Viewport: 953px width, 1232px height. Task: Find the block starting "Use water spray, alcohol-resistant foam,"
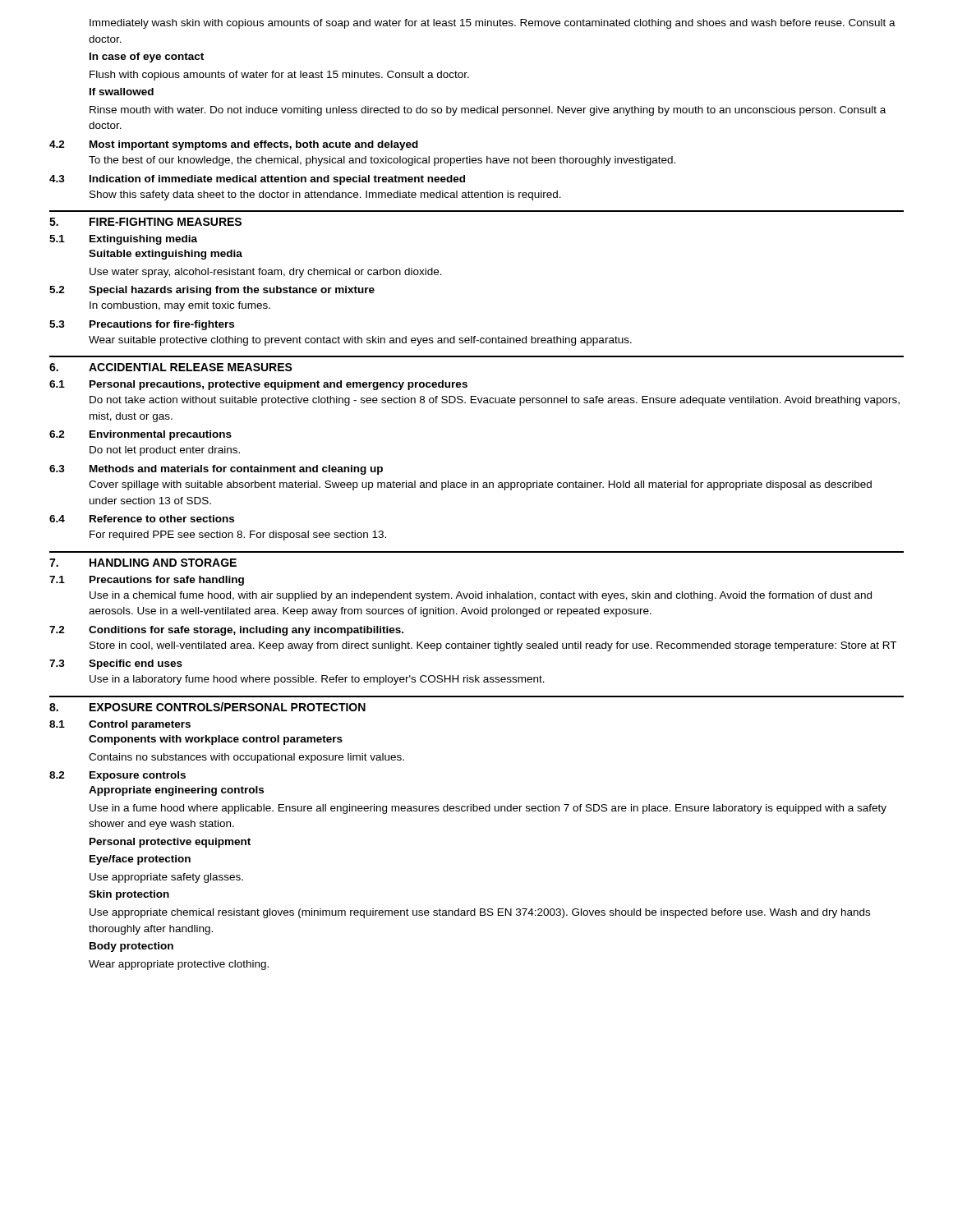coord(266,271)
